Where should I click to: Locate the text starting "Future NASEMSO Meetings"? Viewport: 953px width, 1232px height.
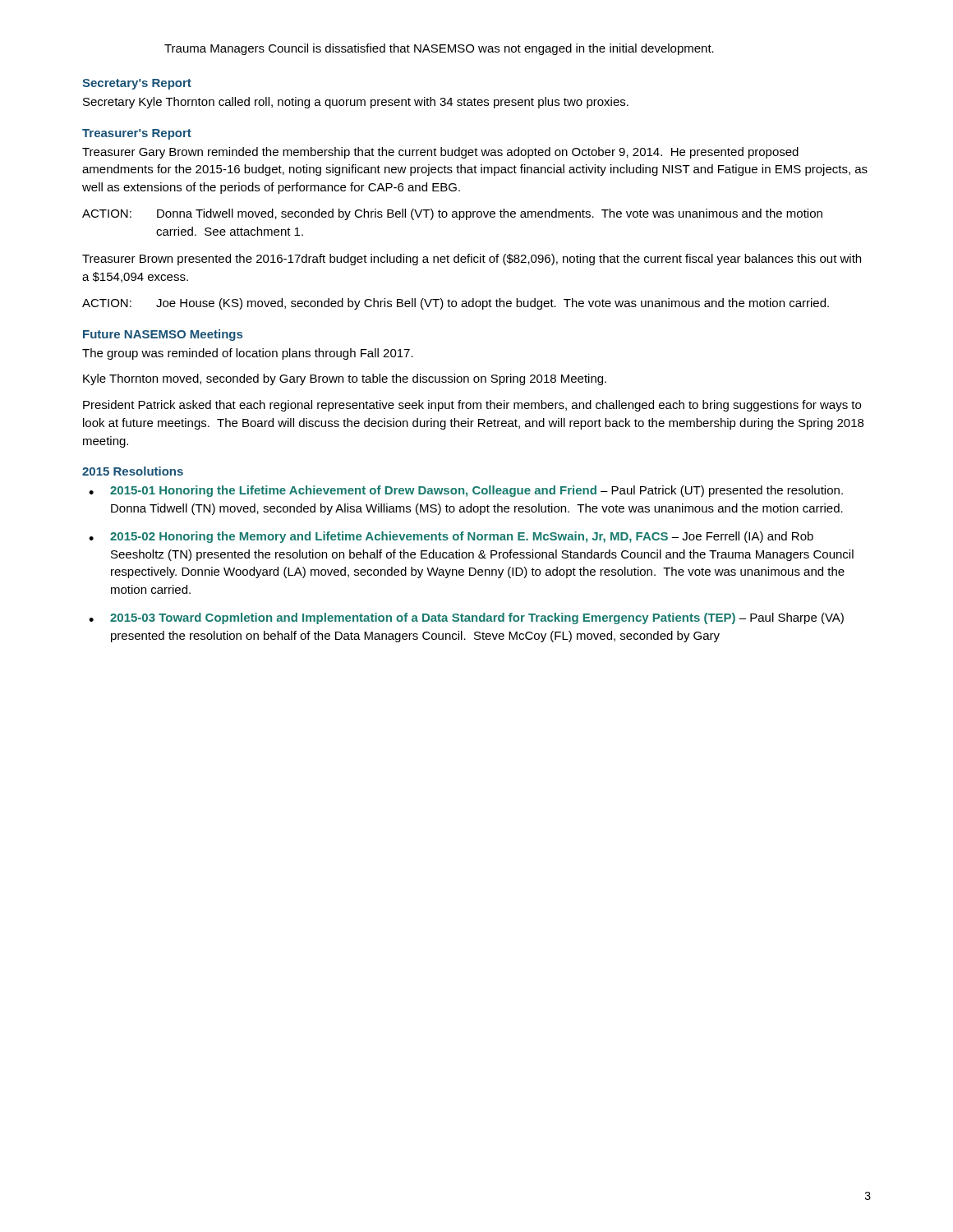coord(163,333)
